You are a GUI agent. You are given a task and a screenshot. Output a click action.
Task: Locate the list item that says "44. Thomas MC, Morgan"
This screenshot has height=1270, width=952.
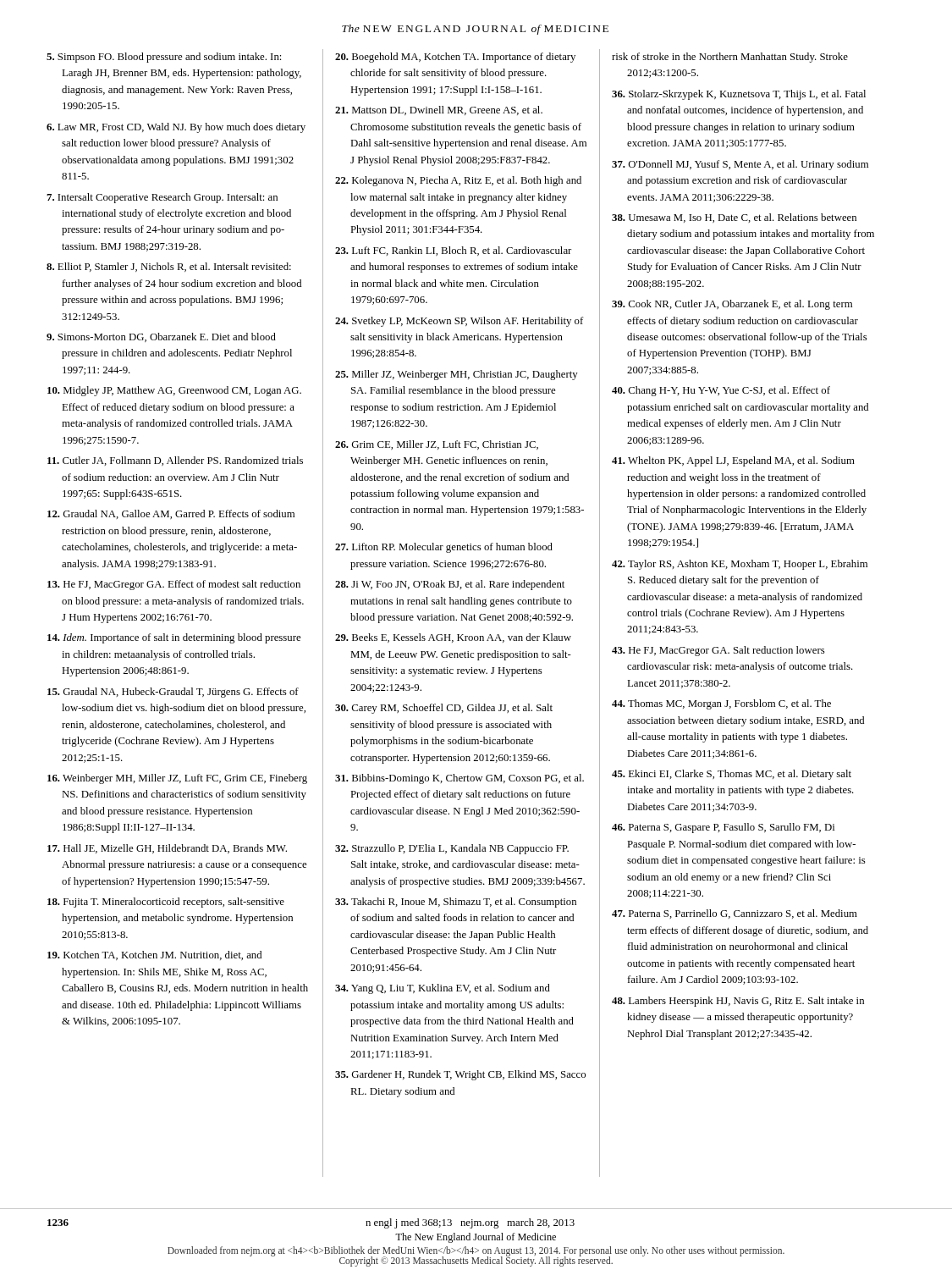(x=738, y=728)
